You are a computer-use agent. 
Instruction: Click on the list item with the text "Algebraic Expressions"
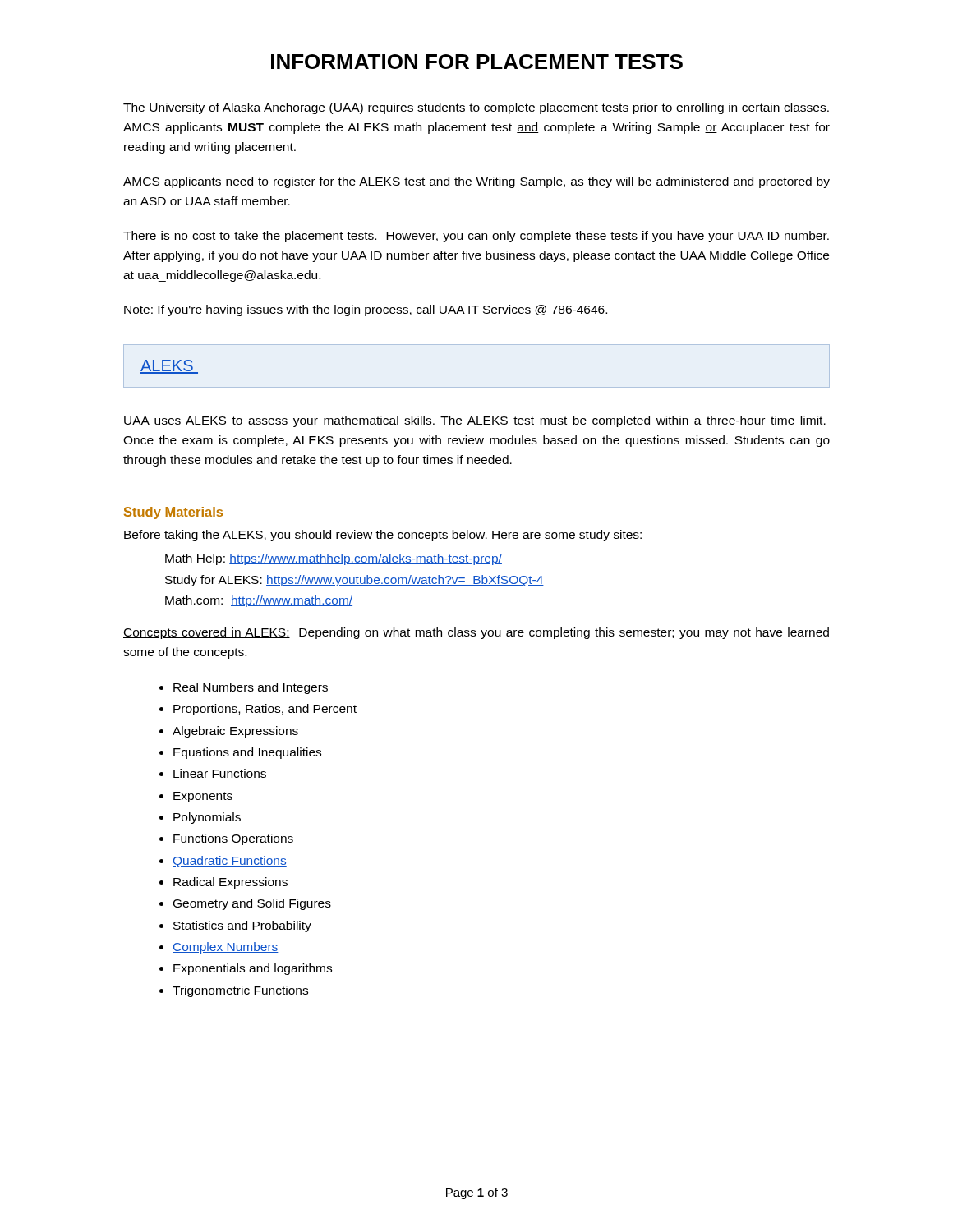pyautogui.click(x=235, y=730)
